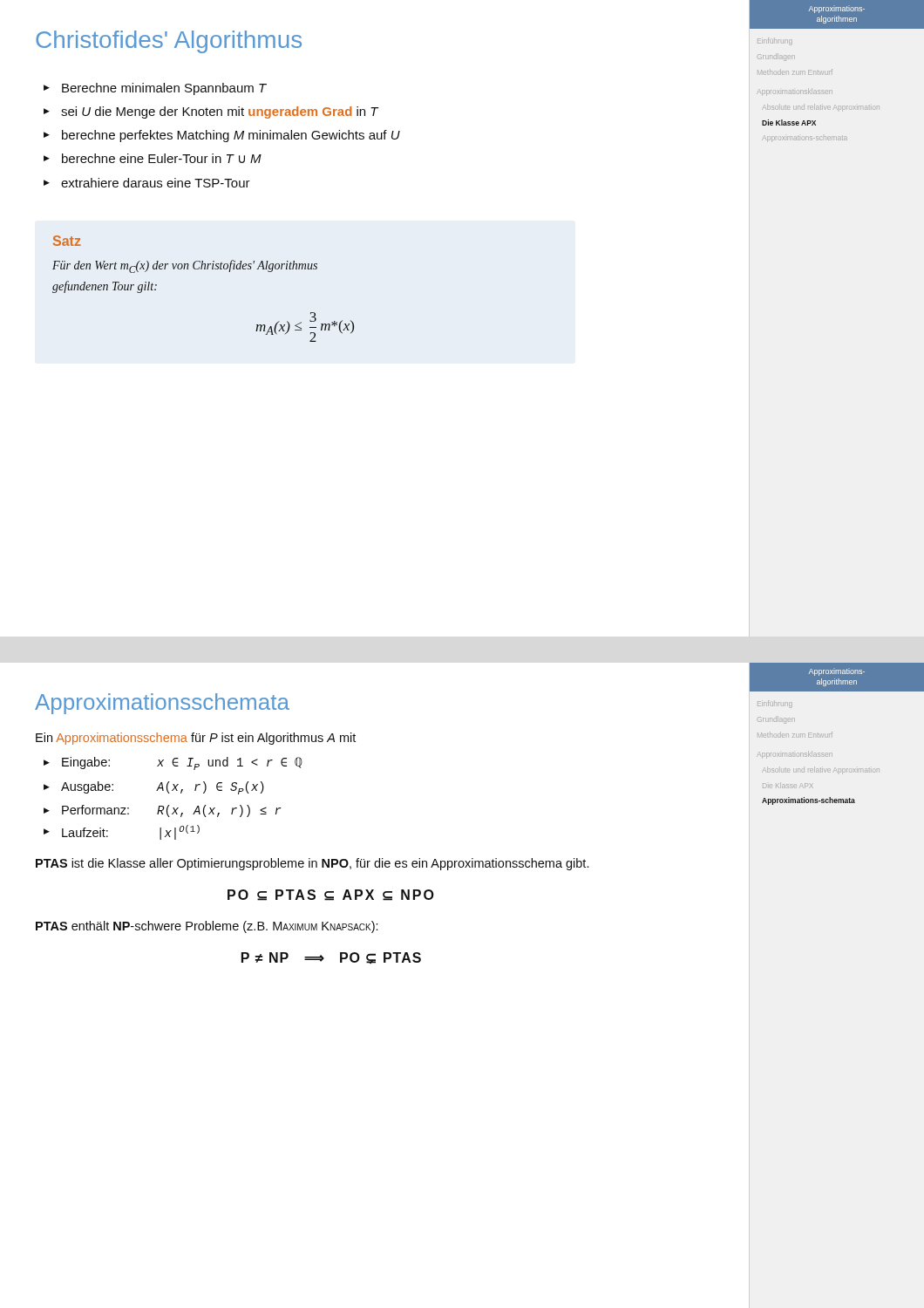Point to "Berechne minimalen Spannbaum T"
Viewport: 924px width, 1308px height.
click(164, 88)
